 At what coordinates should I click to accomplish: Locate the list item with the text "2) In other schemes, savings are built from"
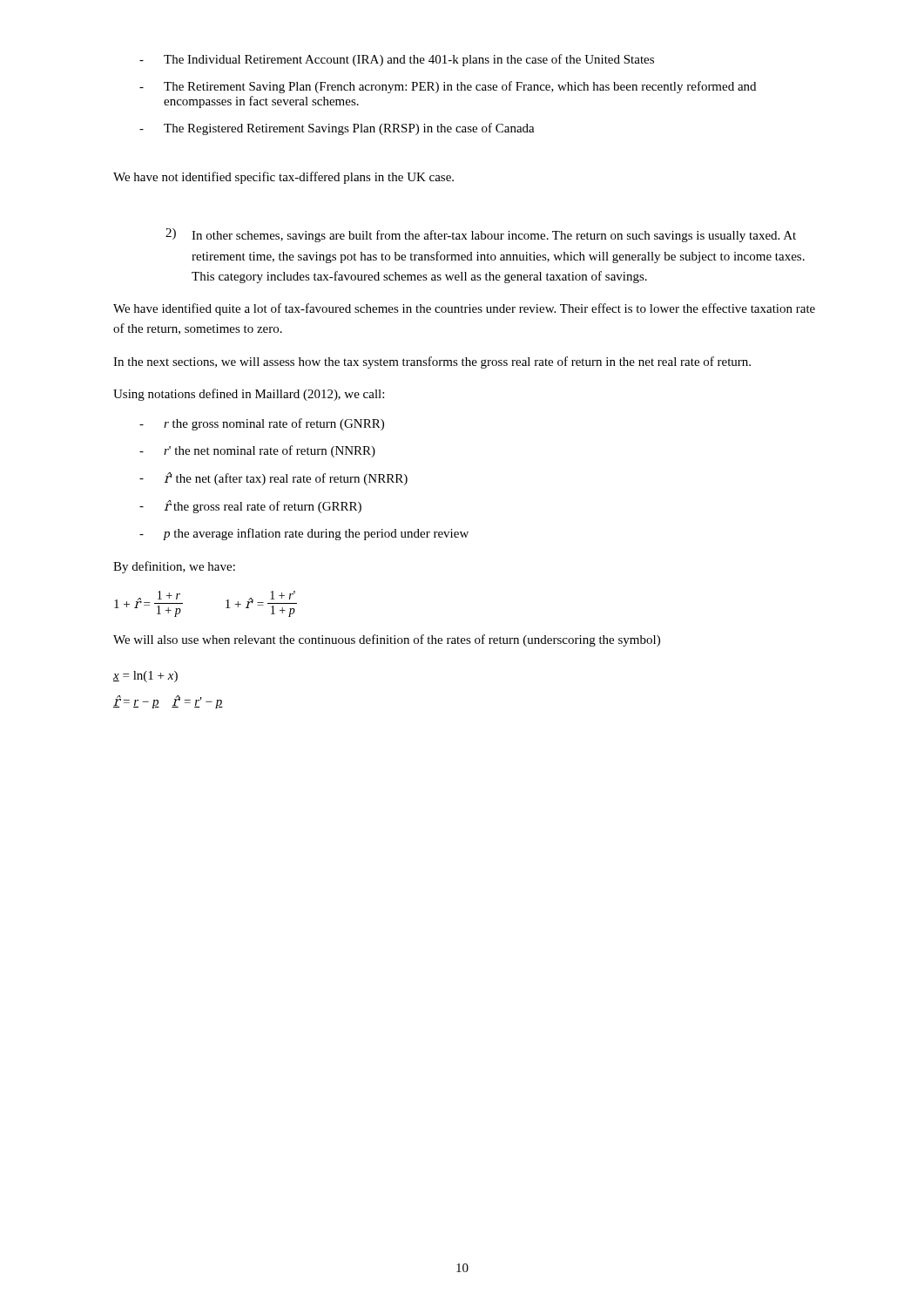[x=496, y=256]
